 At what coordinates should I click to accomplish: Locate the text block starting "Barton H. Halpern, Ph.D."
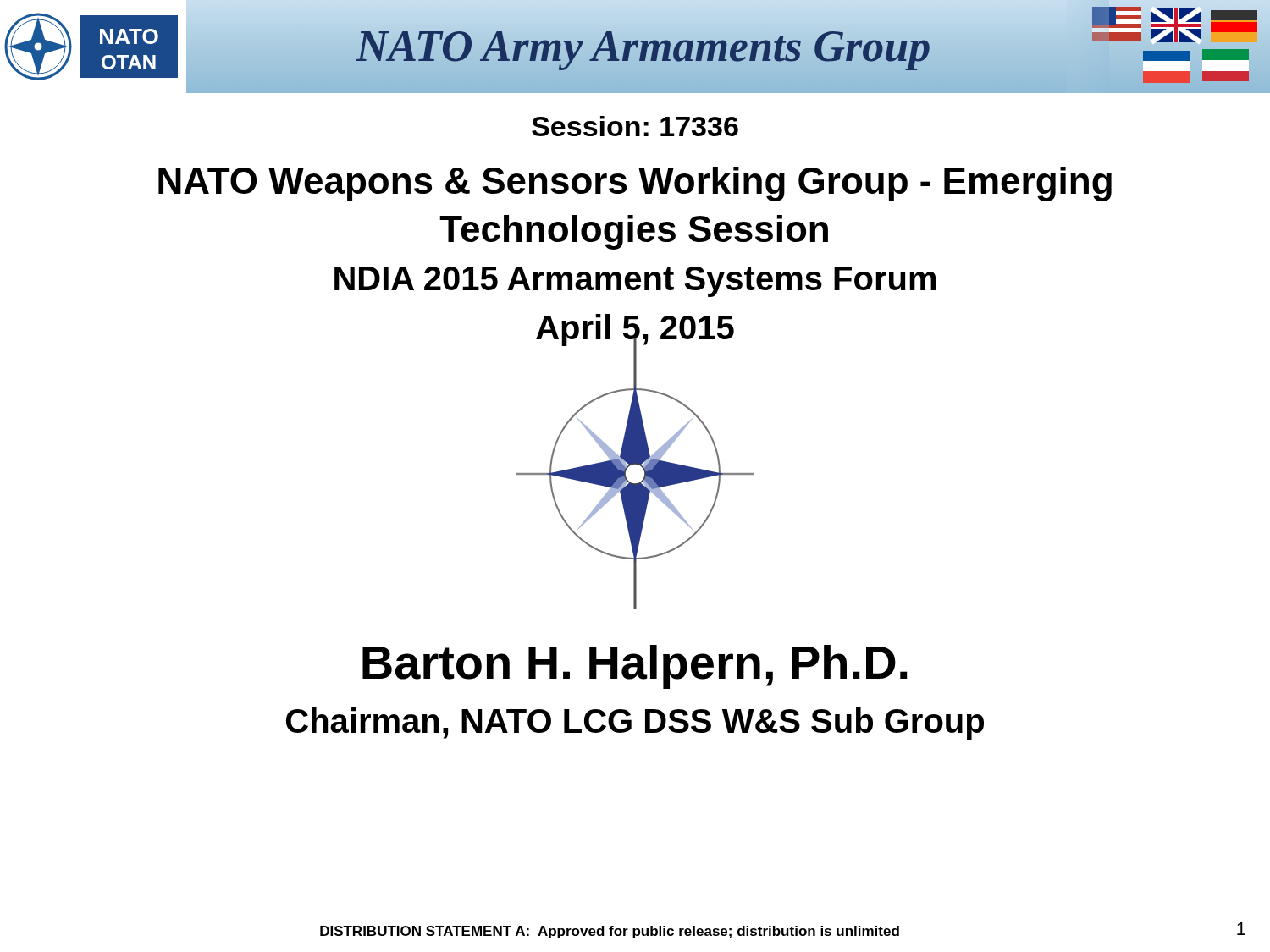click(635, 662)
